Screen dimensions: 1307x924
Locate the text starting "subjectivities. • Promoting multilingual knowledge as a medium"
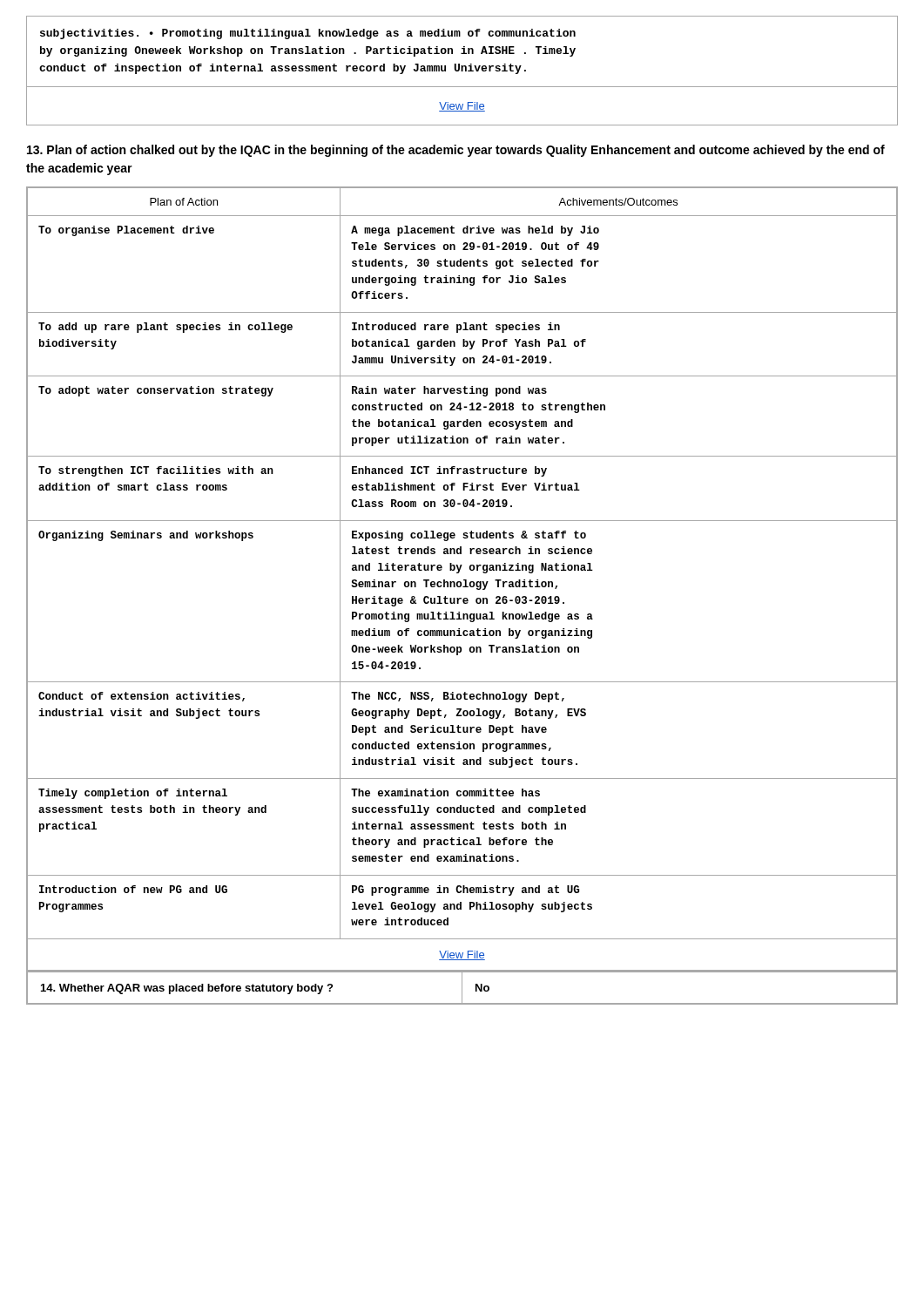462,52
